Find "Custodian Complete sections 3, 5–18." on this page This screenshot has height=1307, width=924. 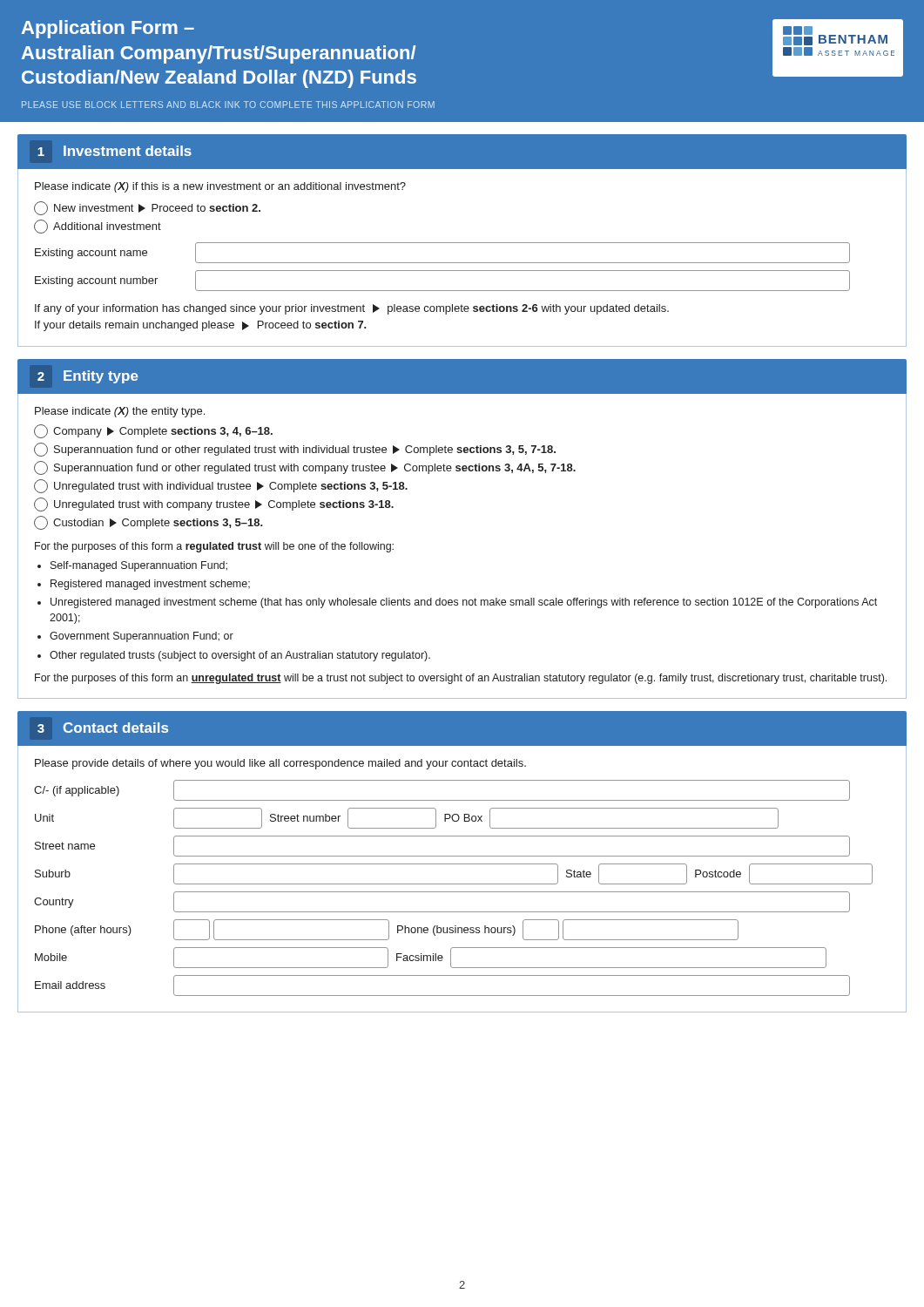pyautogui.click(x=149, y=523)
